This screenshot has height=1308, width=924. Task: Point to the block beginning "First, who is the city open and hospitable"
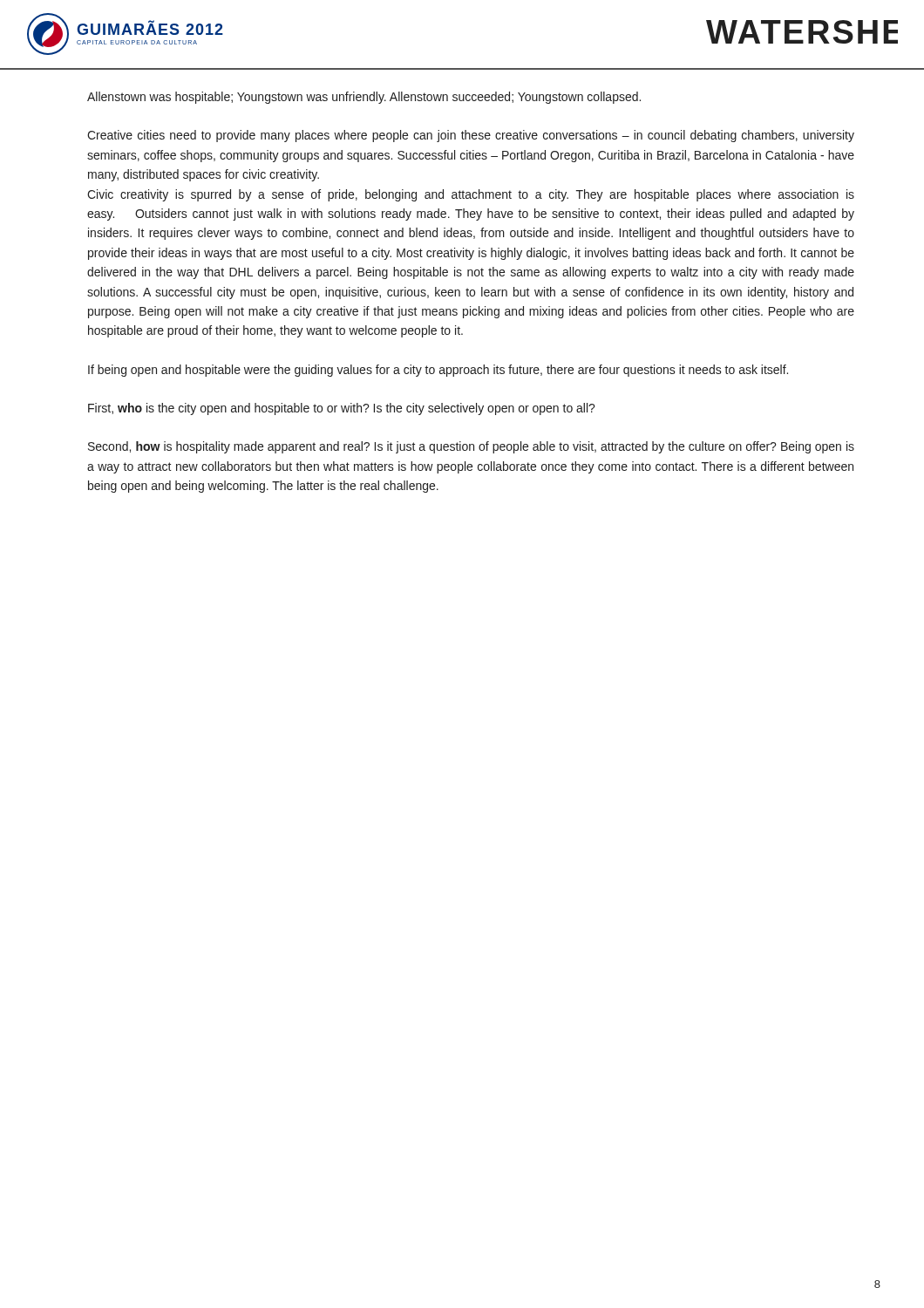pos(341,408)
